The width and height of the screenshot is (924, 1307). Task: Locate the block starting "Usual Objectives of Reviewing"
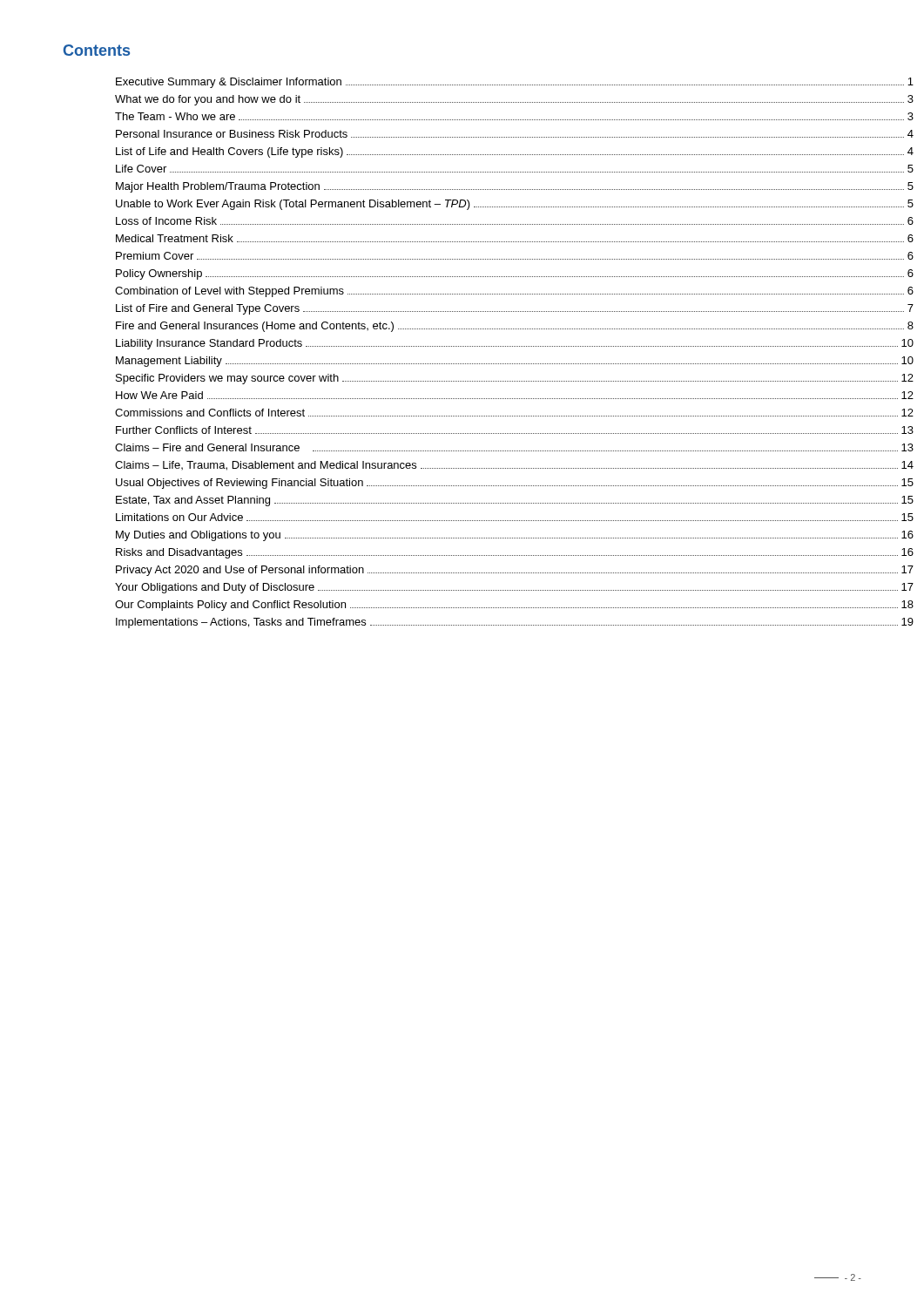(514, 482)
